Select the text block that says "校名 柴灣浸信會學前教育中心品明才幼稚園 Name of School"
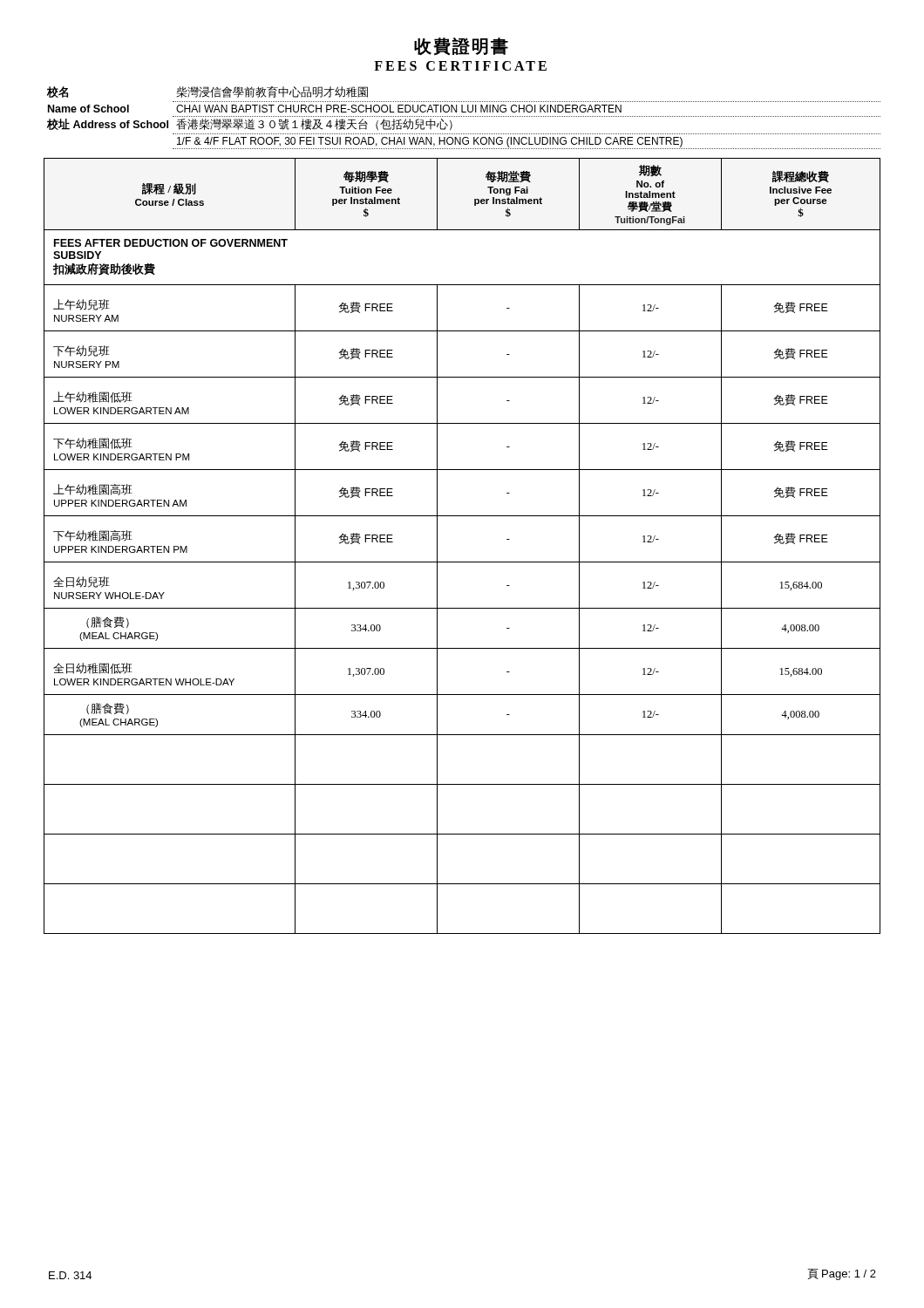The width and height of the screenshot is (924, 1308). (462, 117)
